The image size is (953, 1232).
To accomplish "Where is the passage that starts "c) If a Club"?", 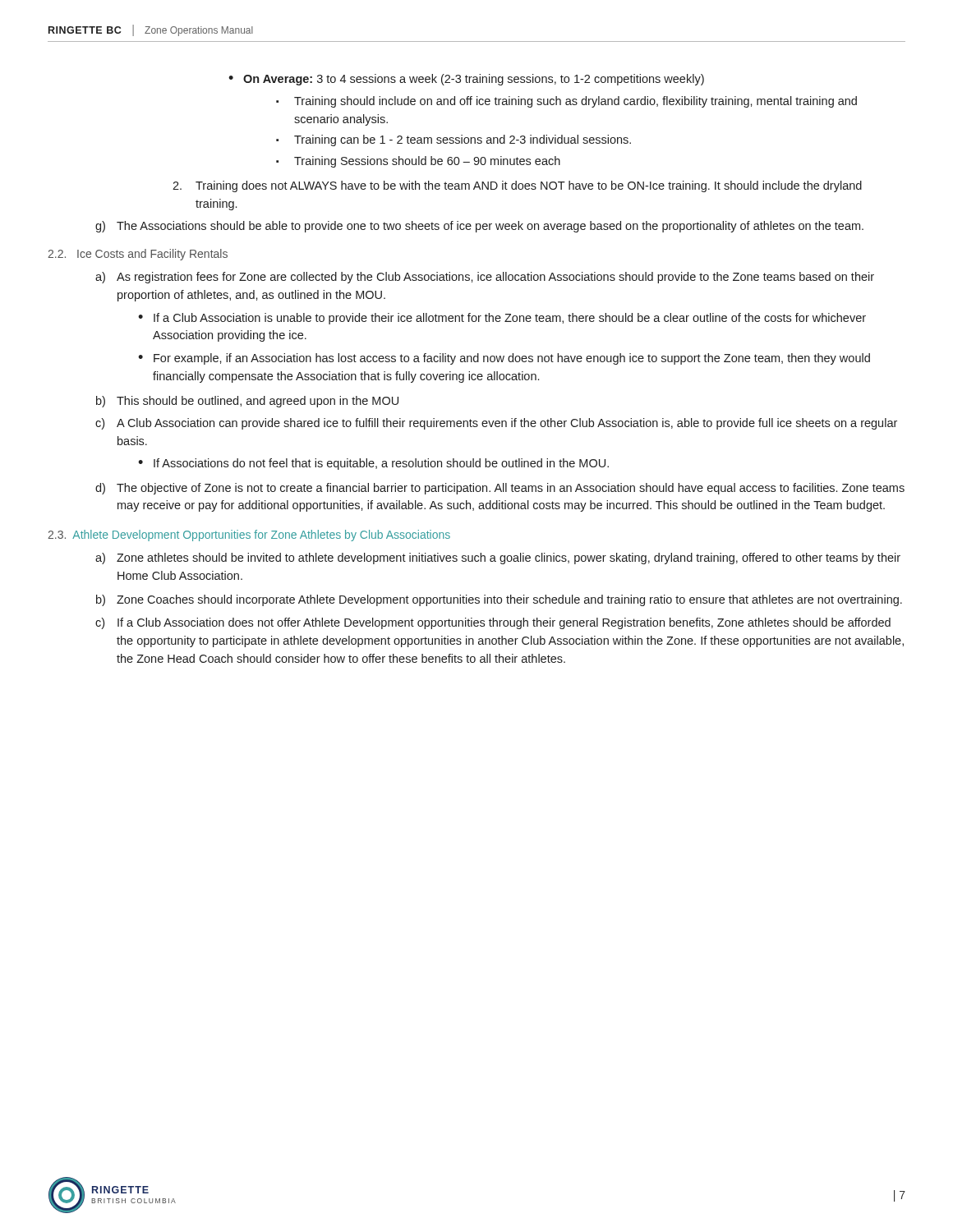I will coord(500,641).
